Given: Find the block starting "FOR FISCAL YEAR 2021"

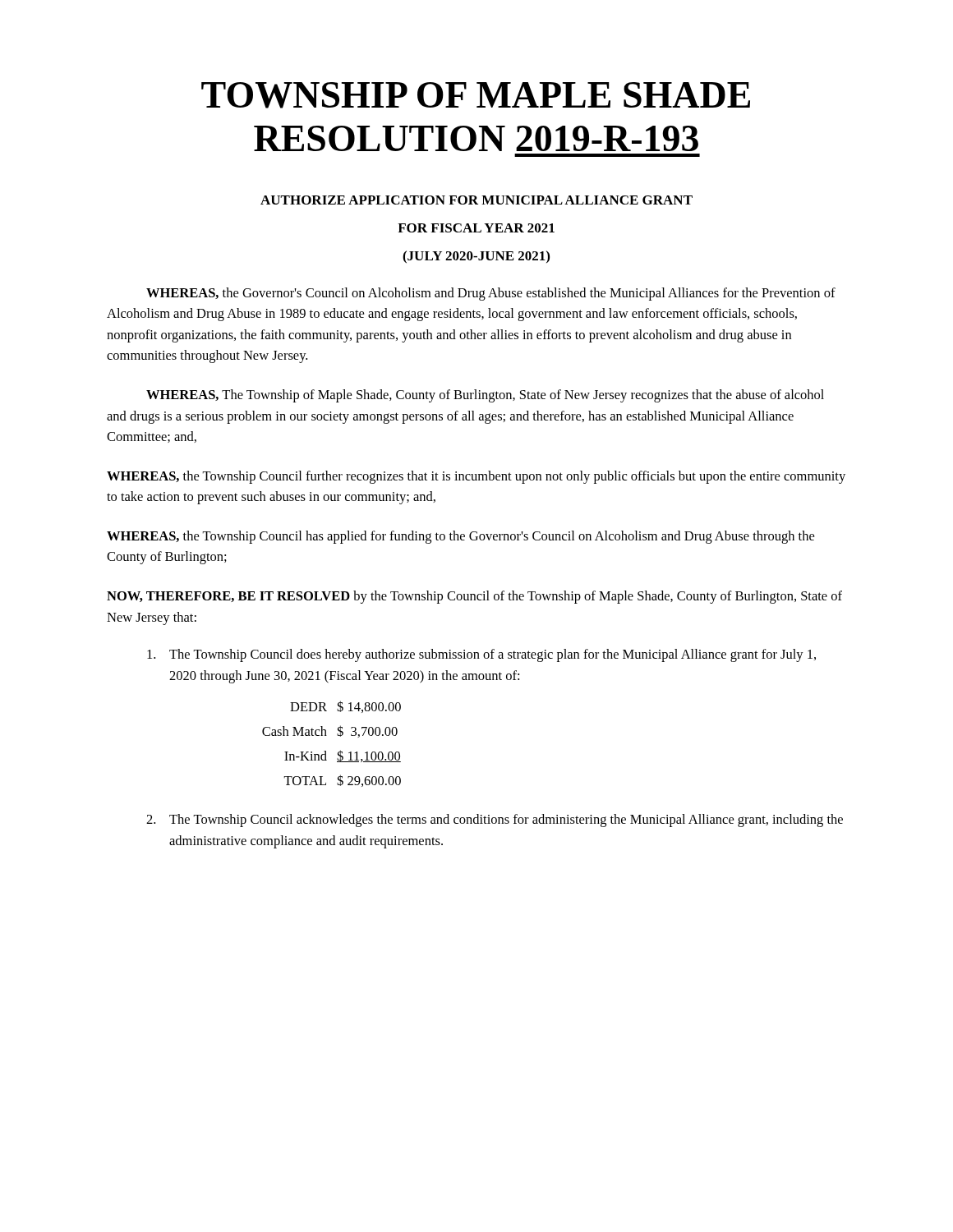Looking at the screenshot, I should [x=476, y=228].
